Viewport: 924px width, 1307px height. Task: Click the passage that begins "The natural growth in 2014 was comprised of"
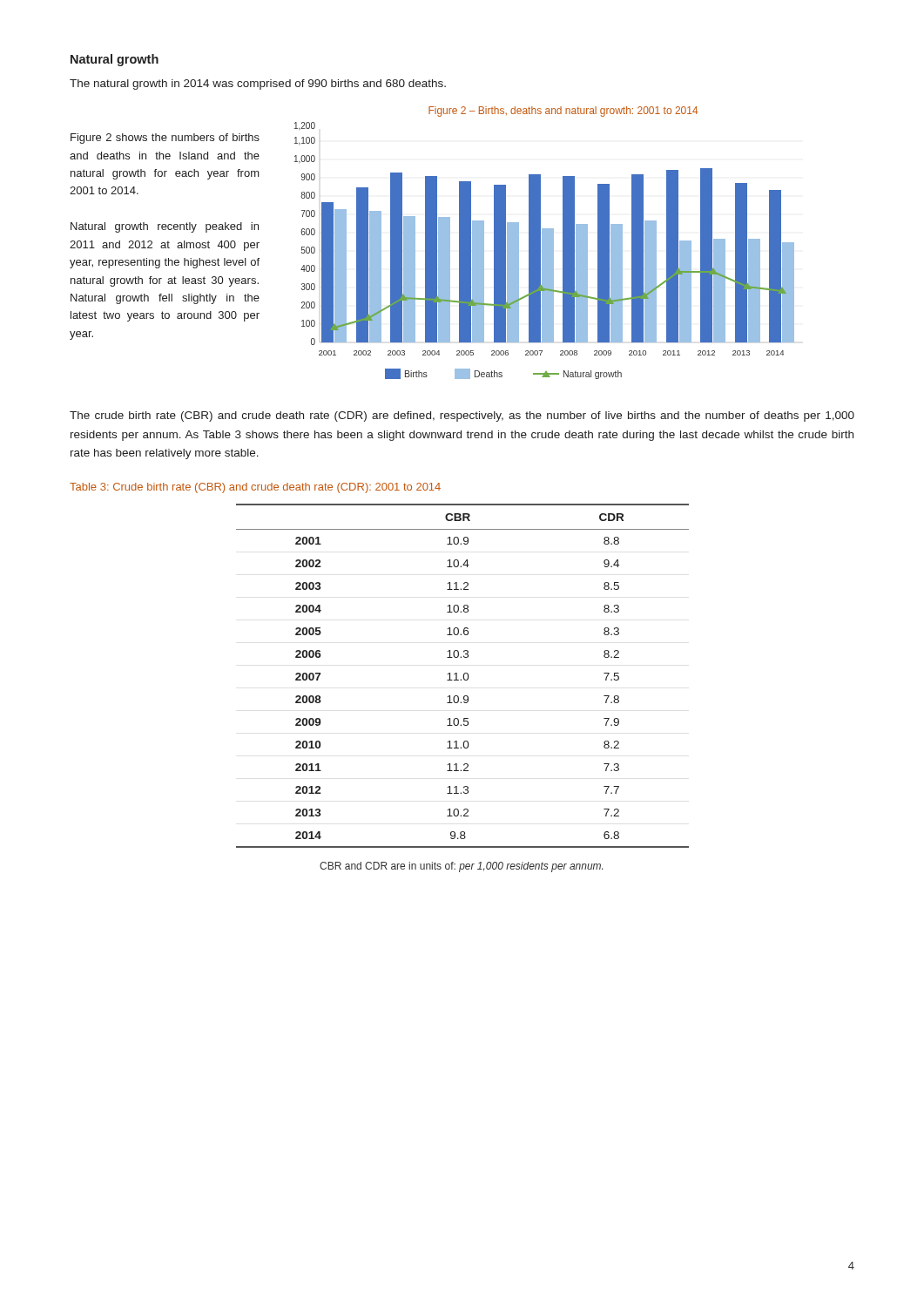tap(258, 83)
